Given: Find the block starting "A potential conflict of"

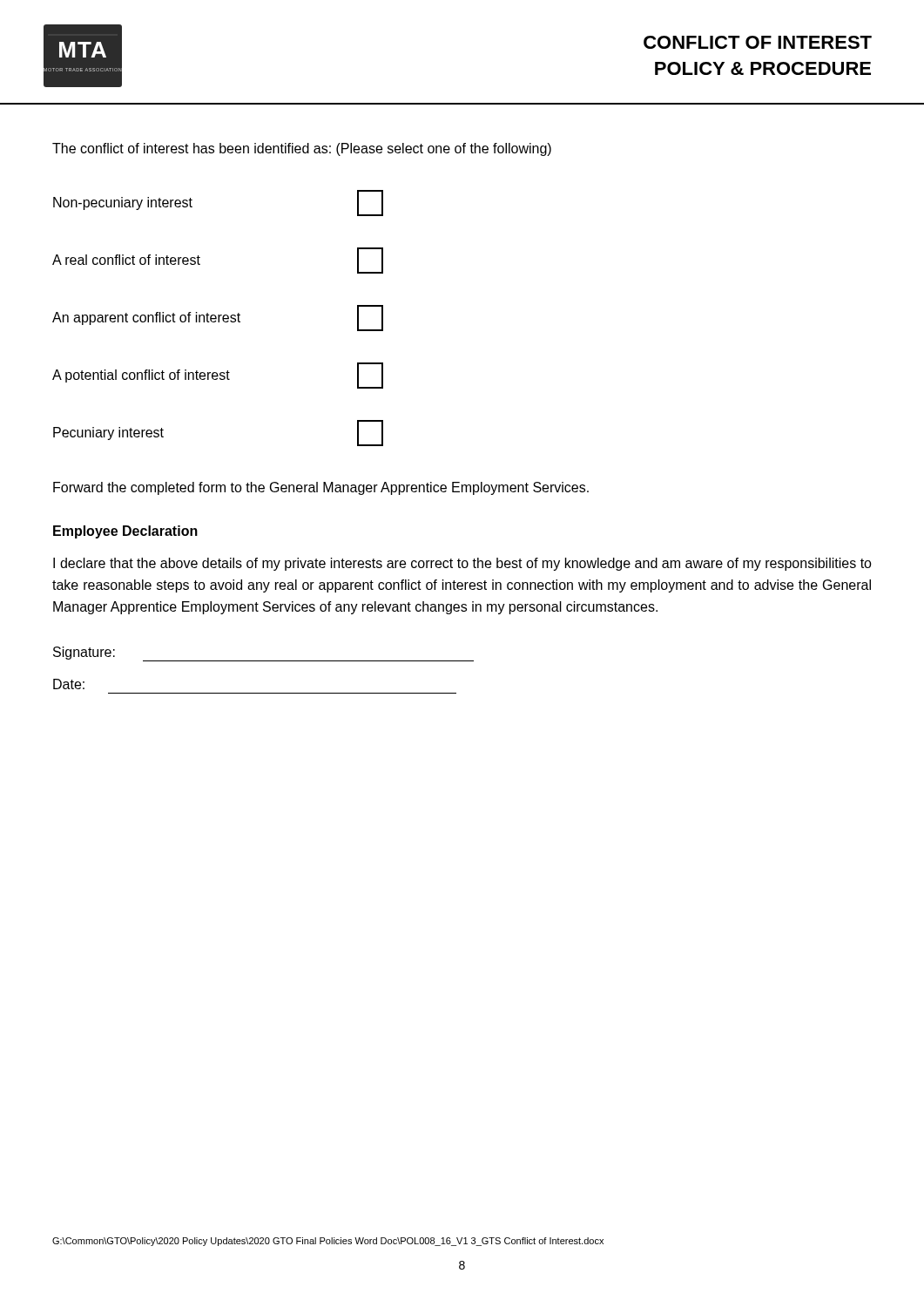Looking at the screenshot, I should tap(218, 376).
